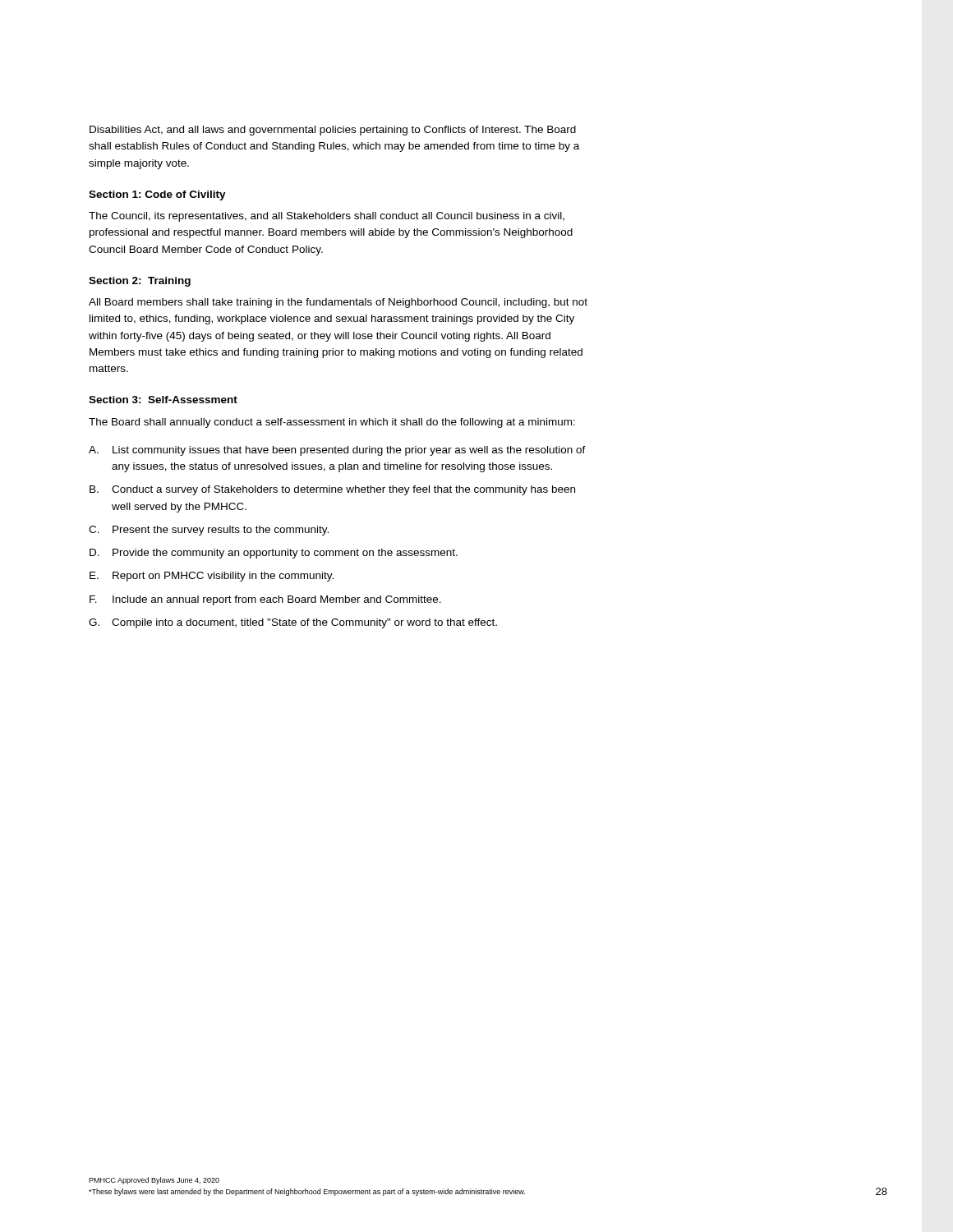This screenshot has width=953, height=1232.
Task: Find the list item with the text "B. Conduct a survey of"
Action: (x=339, y=498)
